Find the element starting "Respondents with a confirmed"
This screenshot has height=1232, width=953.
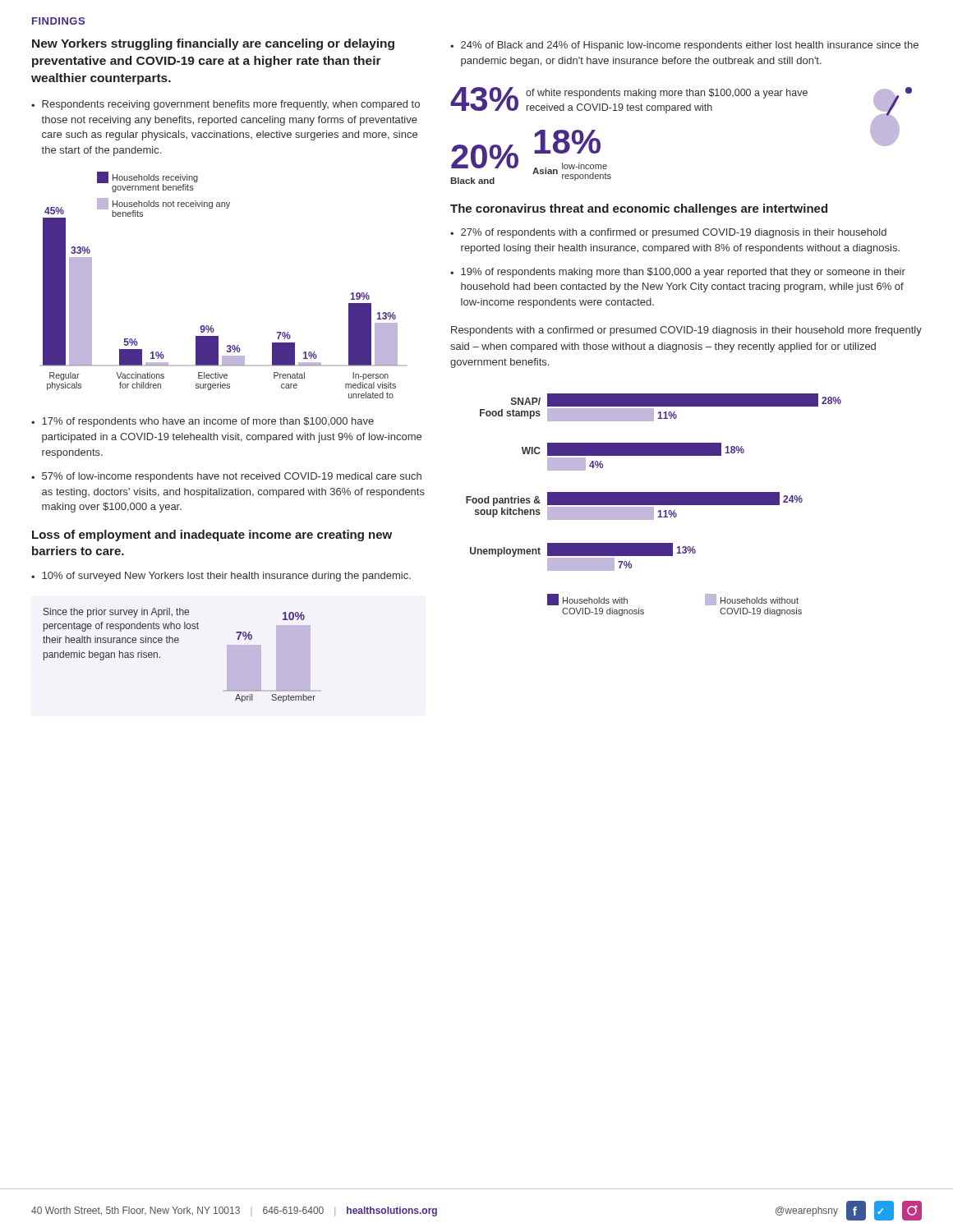point(686,346)
